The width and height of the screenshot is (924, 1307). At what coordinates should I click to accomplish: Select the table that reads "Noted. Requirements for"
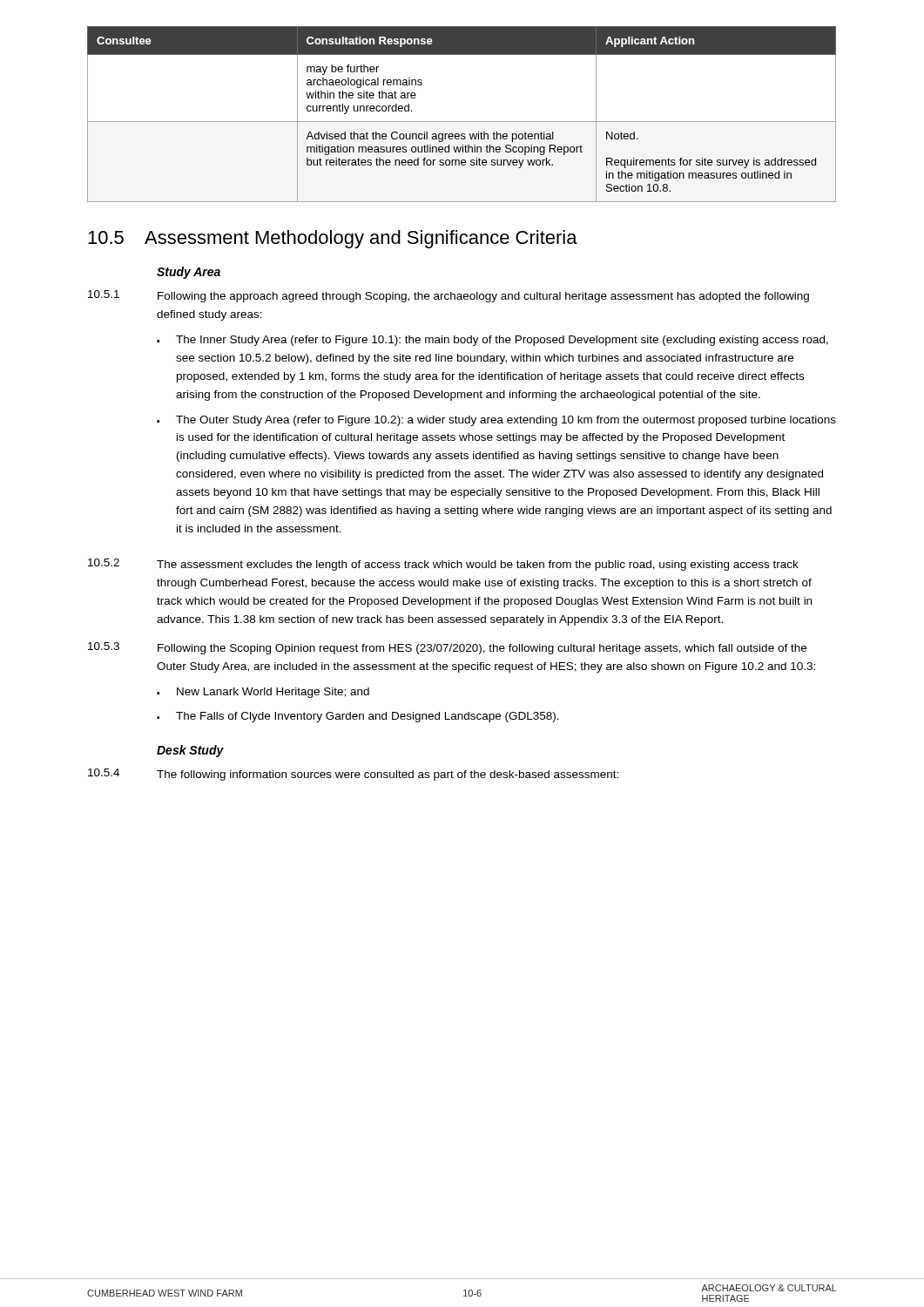(x=462, y=114)
